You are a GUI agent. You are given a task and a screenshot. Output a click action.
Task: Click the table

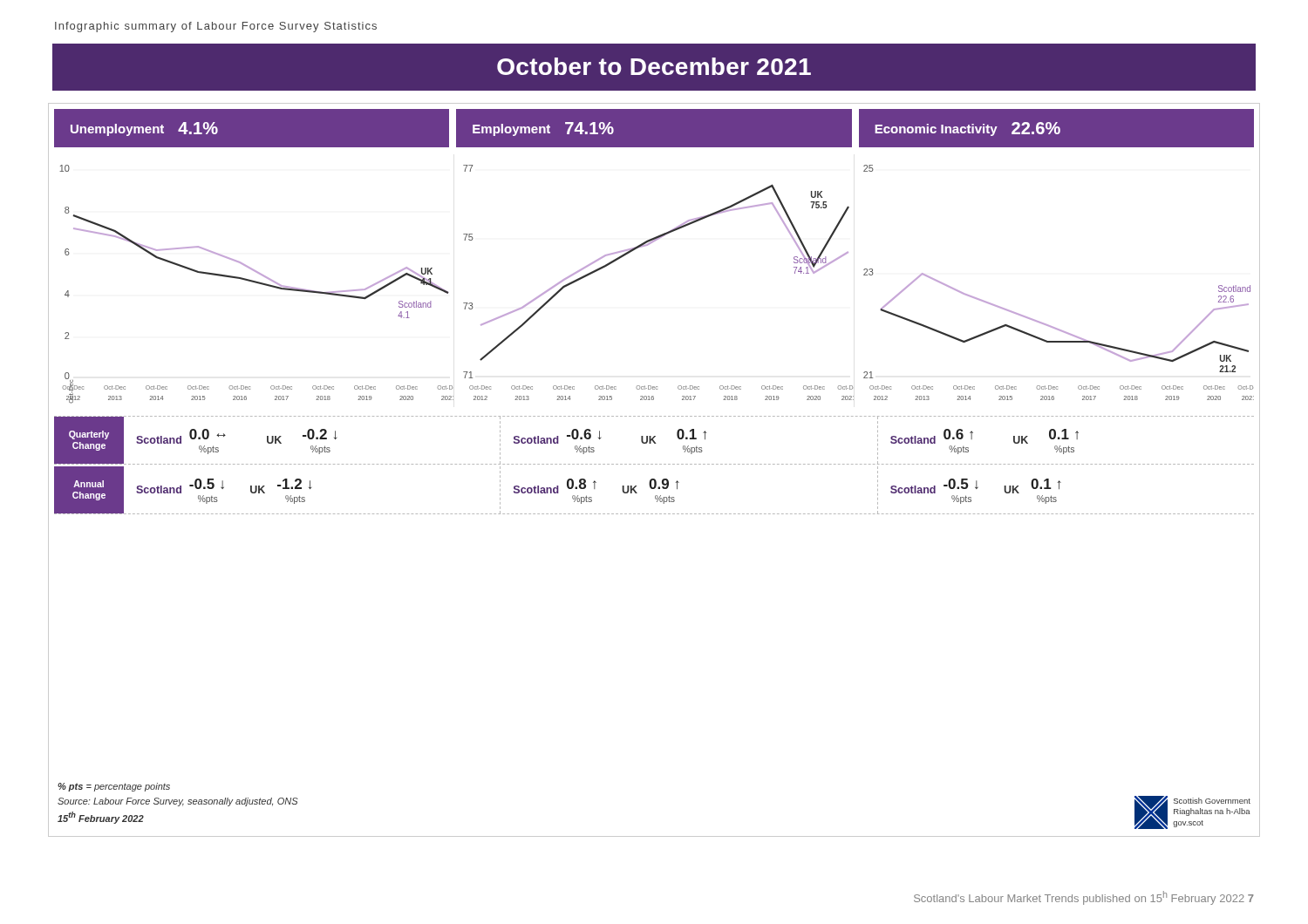(x=654, y=465)
